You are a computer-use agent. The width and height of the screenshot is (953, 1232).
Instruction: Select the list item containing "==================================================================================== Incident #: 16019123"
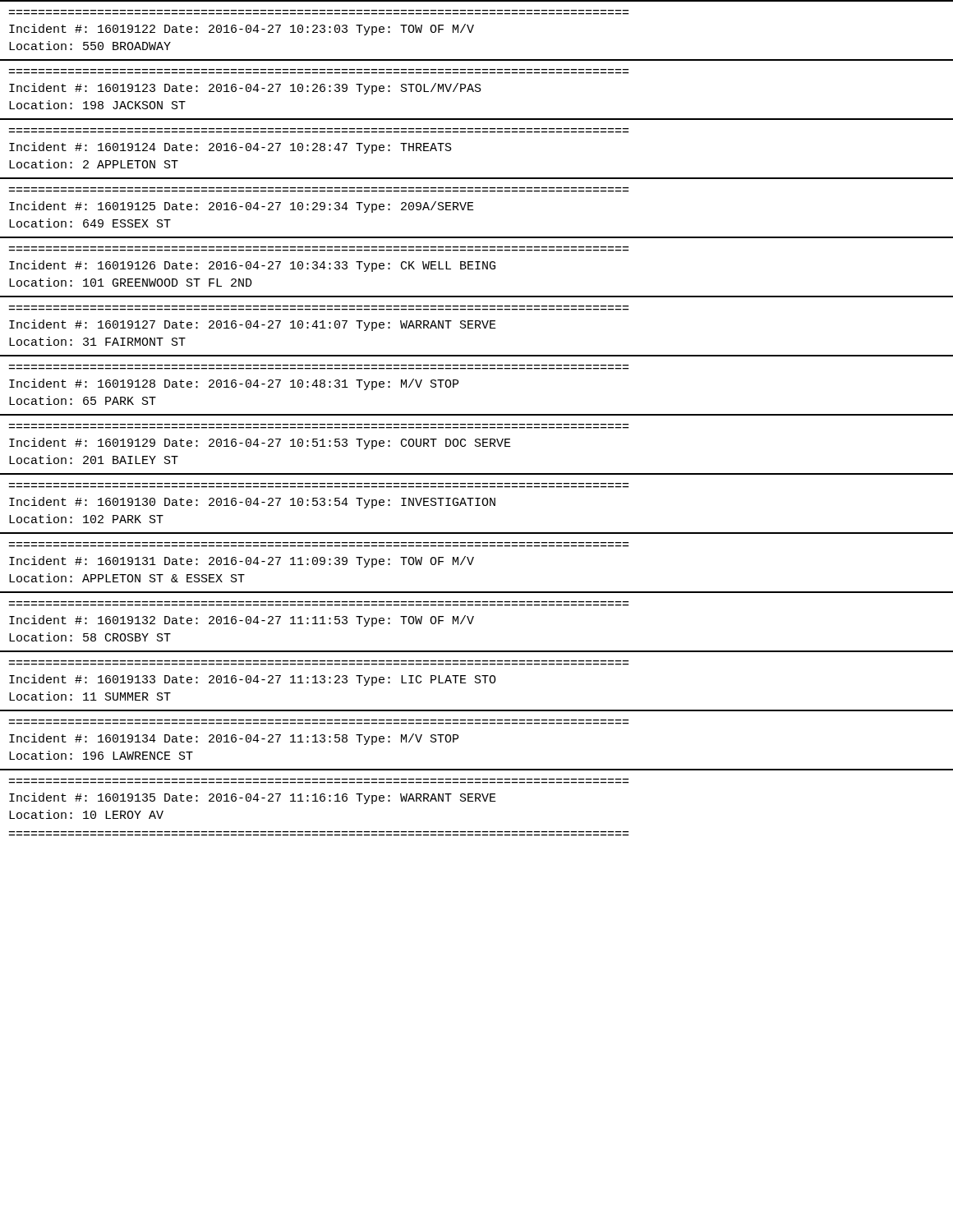[476, 90]
